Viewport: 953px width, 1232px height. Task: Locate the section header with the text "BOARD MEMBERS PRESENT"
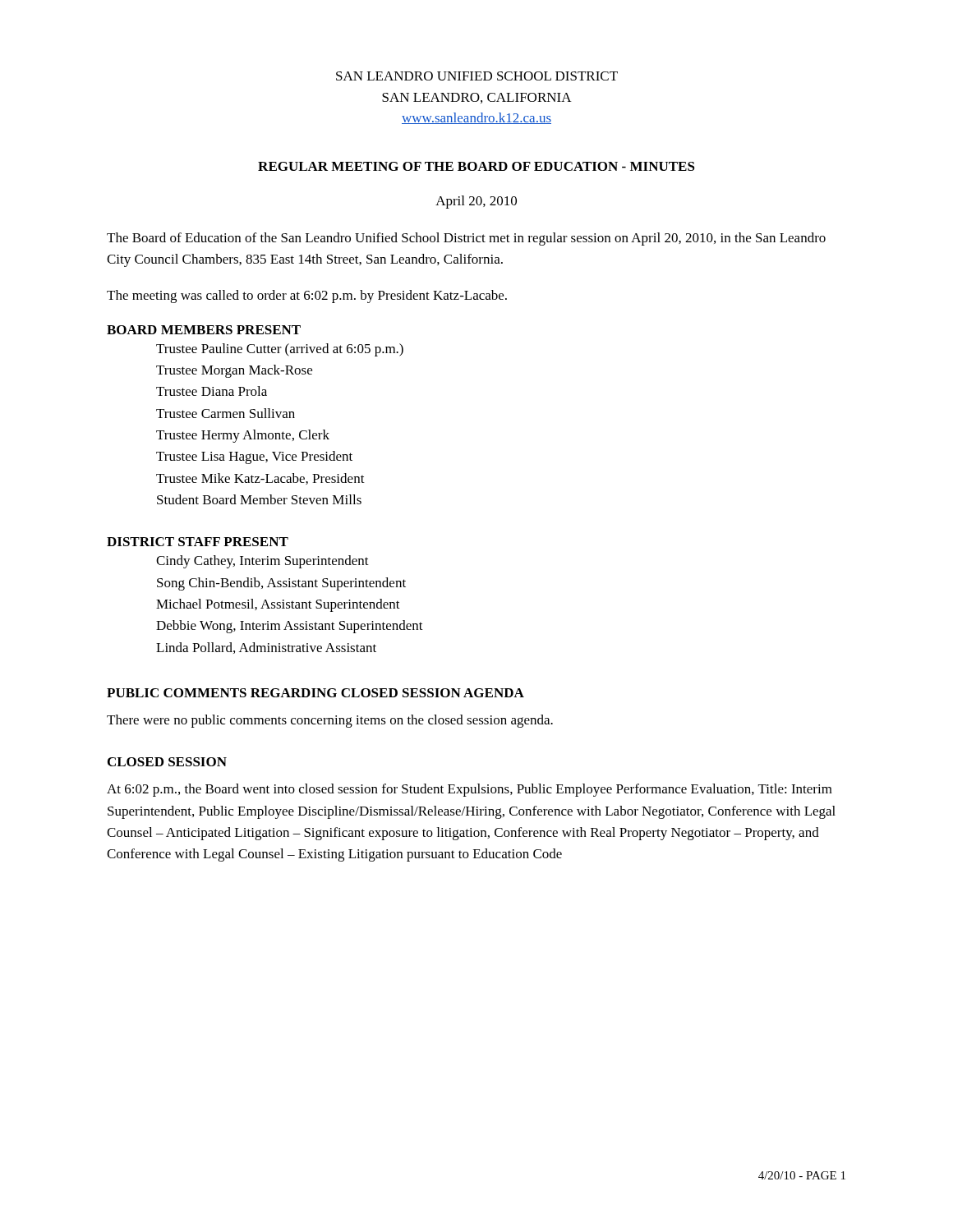204,329
